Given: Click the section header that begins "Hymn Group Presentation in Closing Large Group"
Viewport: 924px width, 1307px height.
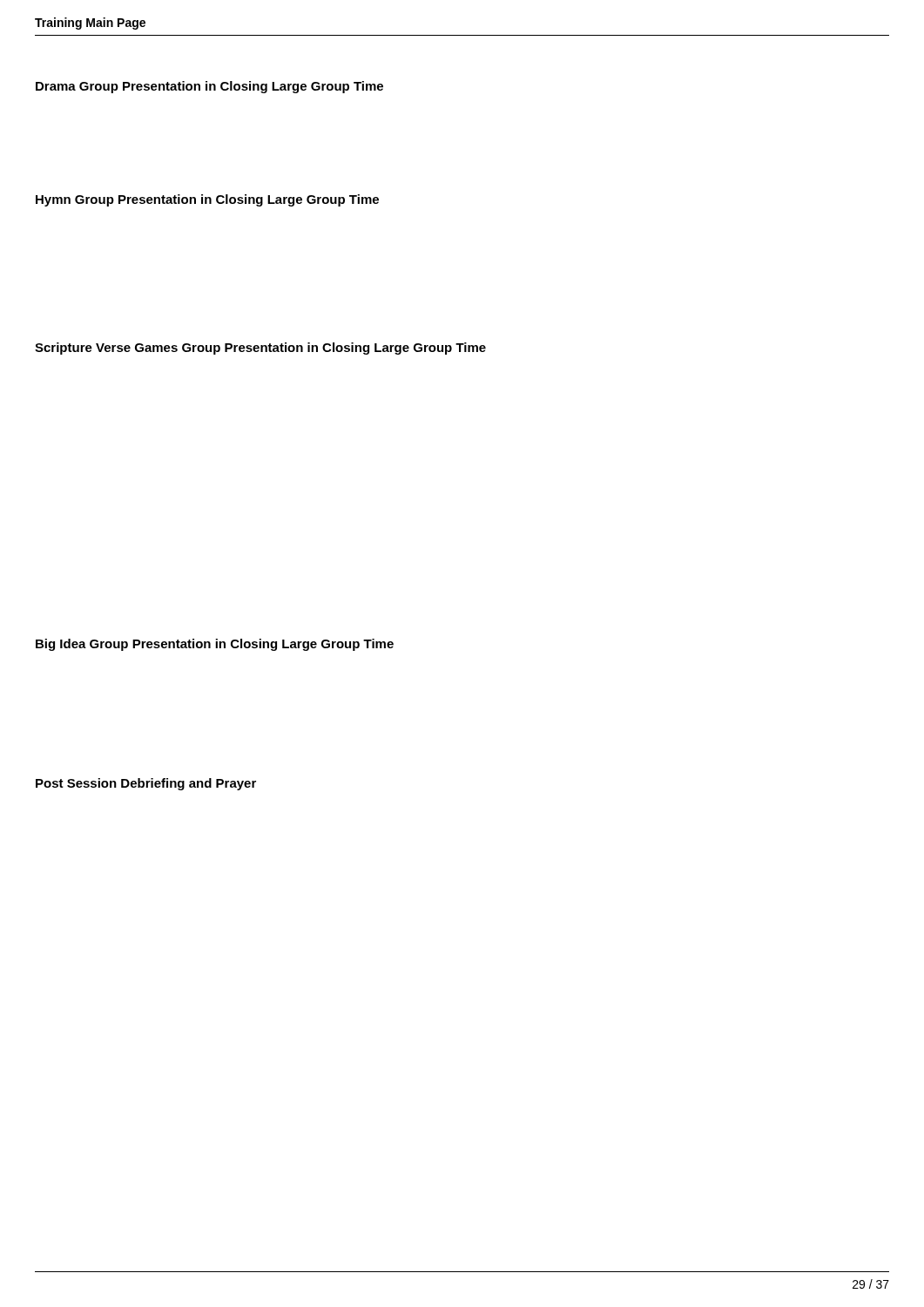Looking at the screenshot, I should click(207, 199).
